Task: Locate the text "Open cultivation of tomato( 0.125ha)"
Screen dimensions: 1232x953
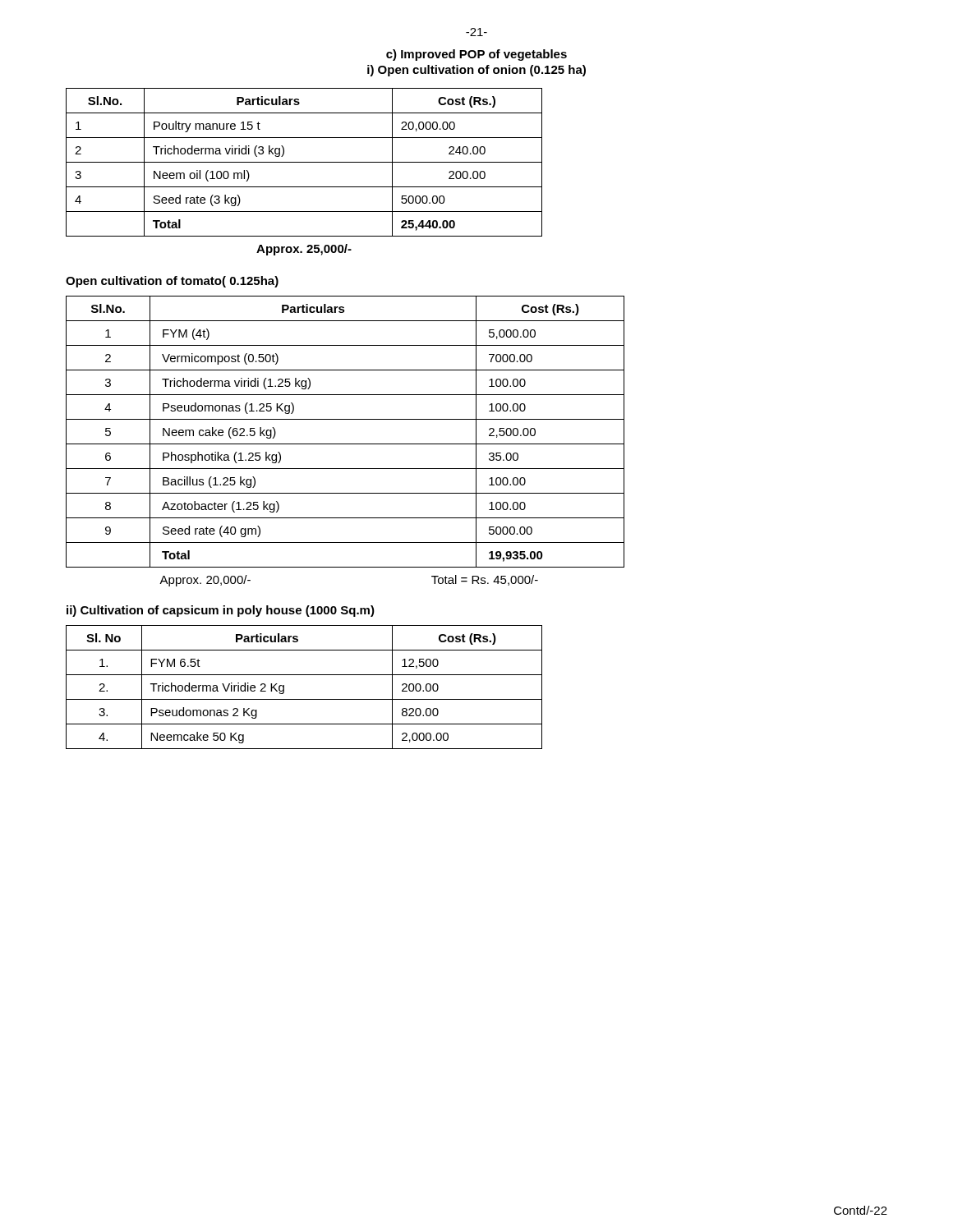Action: 172,280
